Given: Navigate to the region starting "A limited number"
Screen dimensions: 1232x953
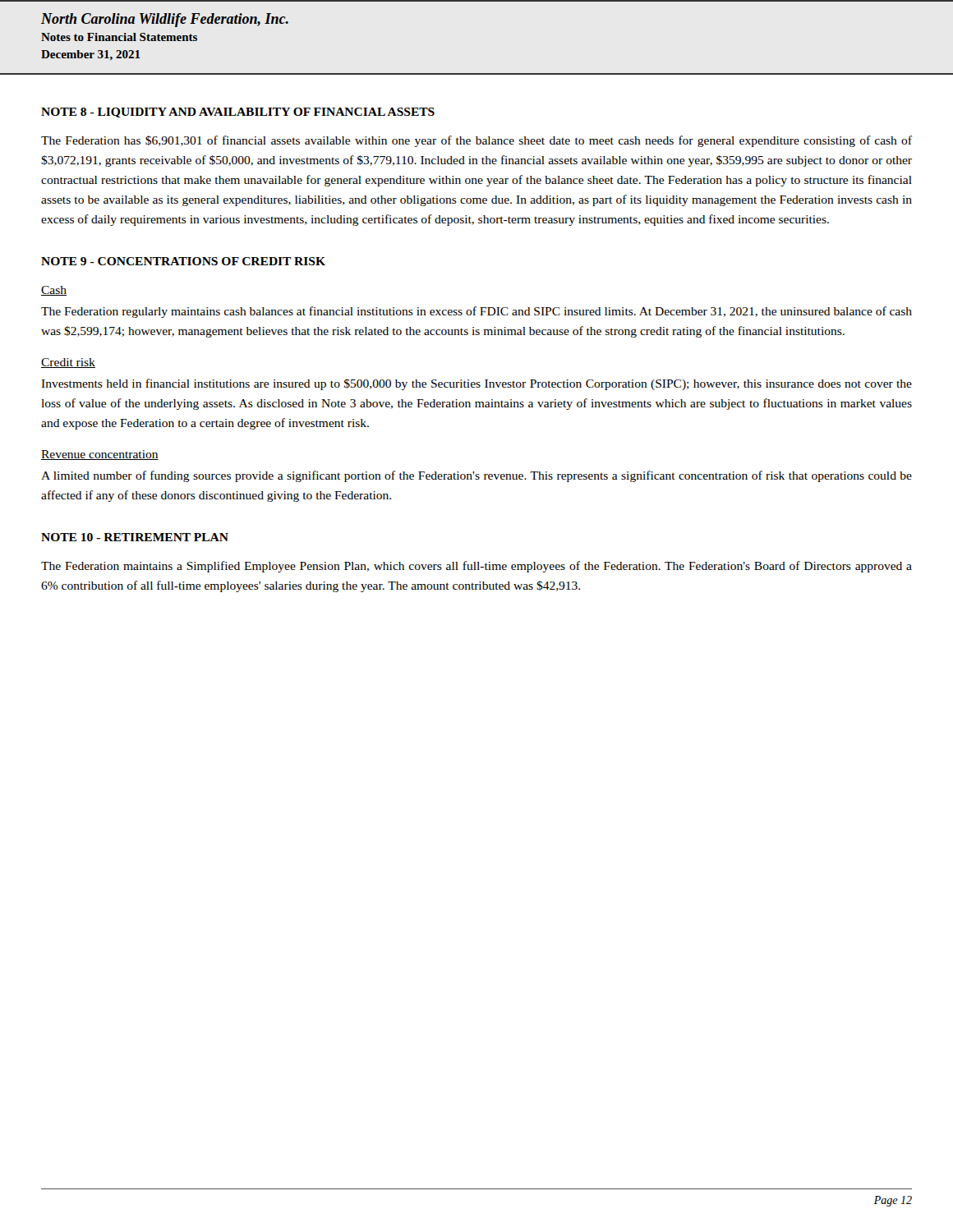Looking at the screenshot, I should pos(476,485).
